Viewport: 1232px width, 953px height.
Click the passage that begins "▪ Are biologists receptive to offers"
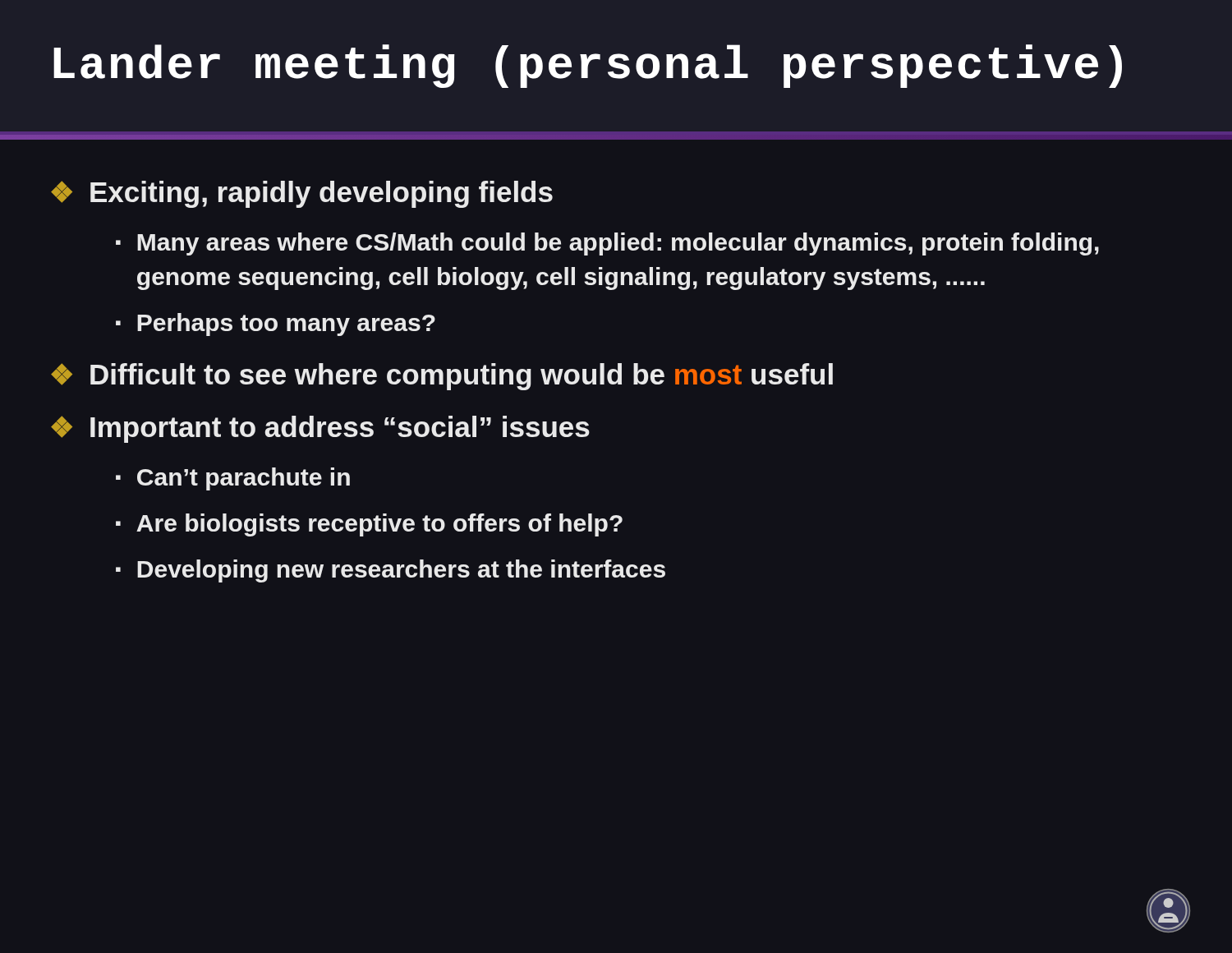click(369, 523)
